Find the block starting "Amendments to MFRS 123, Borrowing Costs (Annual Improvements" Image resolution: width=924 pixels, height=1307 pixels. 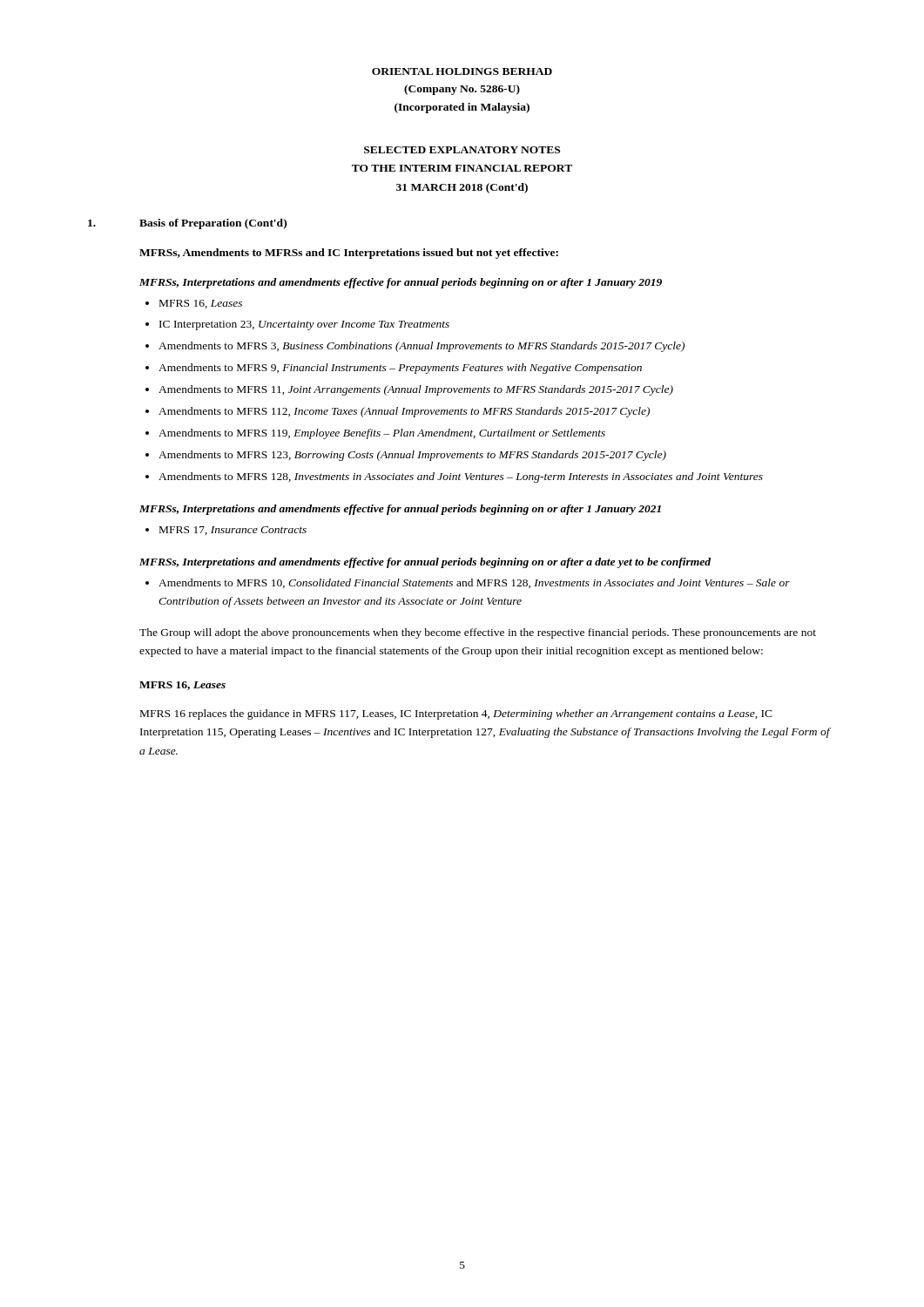point(412,454)
